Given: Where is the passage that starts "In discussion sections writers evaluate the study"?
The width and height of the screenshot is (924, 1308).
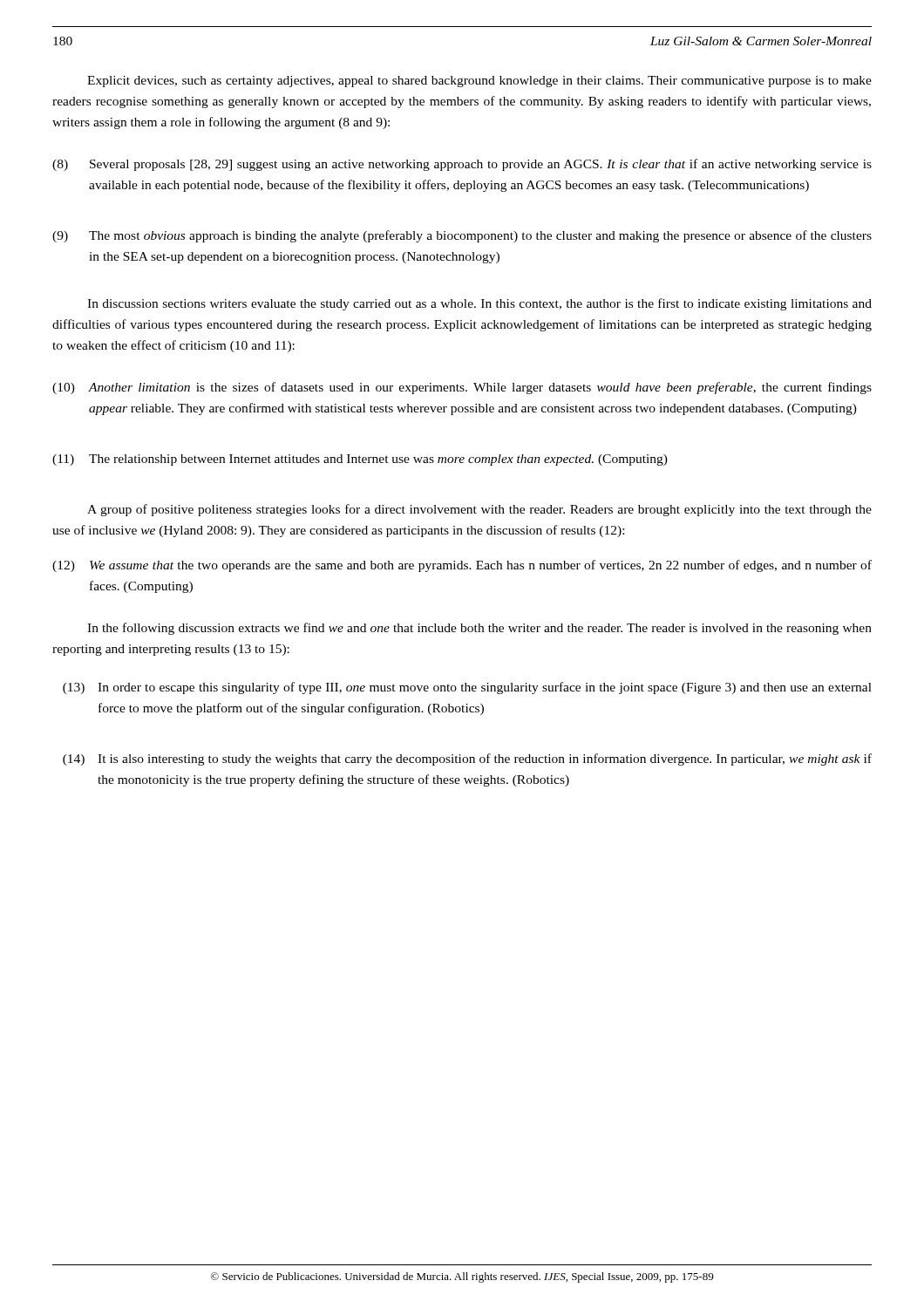Looking at the screenshot, I should click(x=462, y=325).
